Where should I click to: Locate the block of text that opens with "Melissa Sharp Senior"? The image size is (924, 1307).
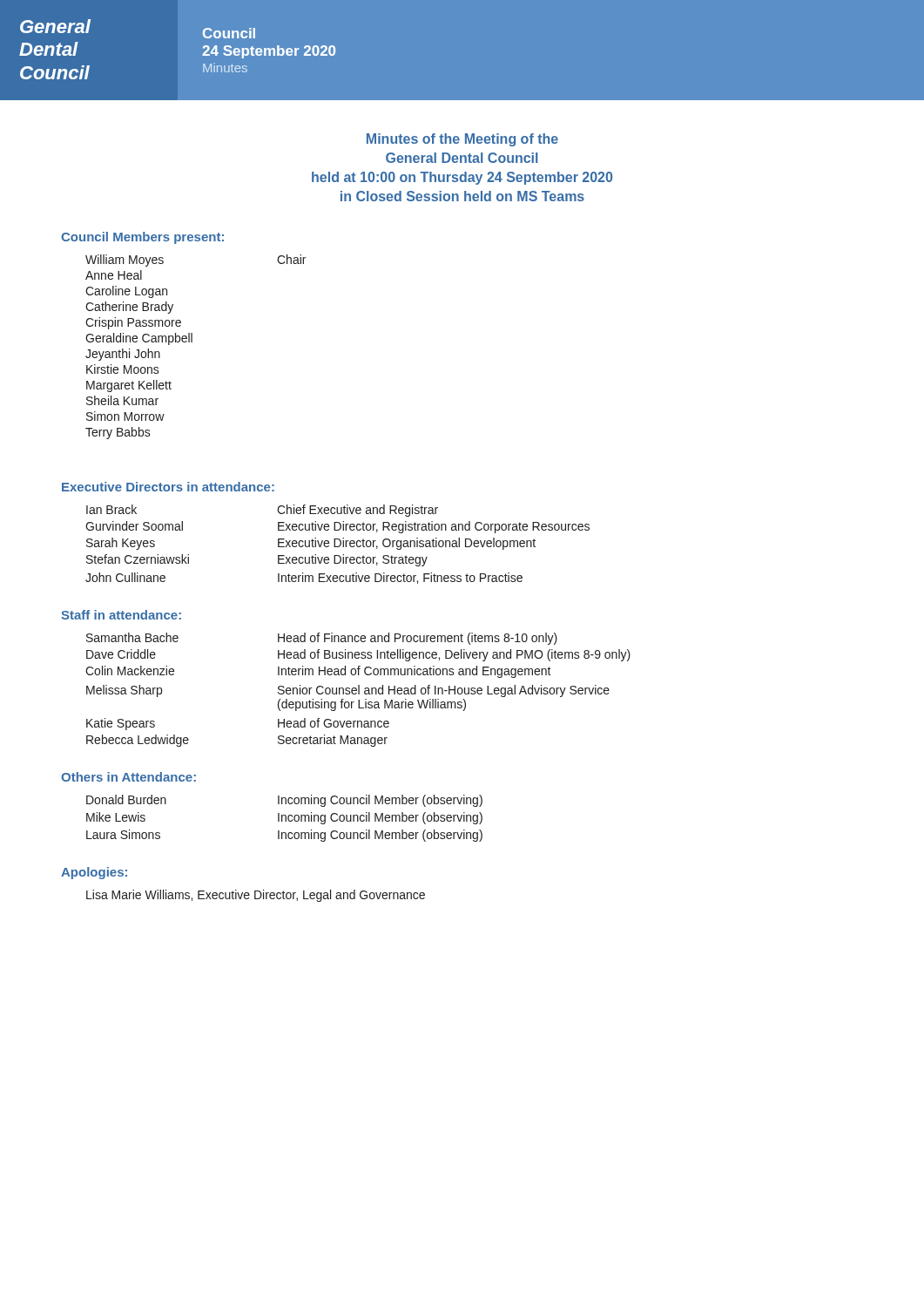click(x=474, y=697)
